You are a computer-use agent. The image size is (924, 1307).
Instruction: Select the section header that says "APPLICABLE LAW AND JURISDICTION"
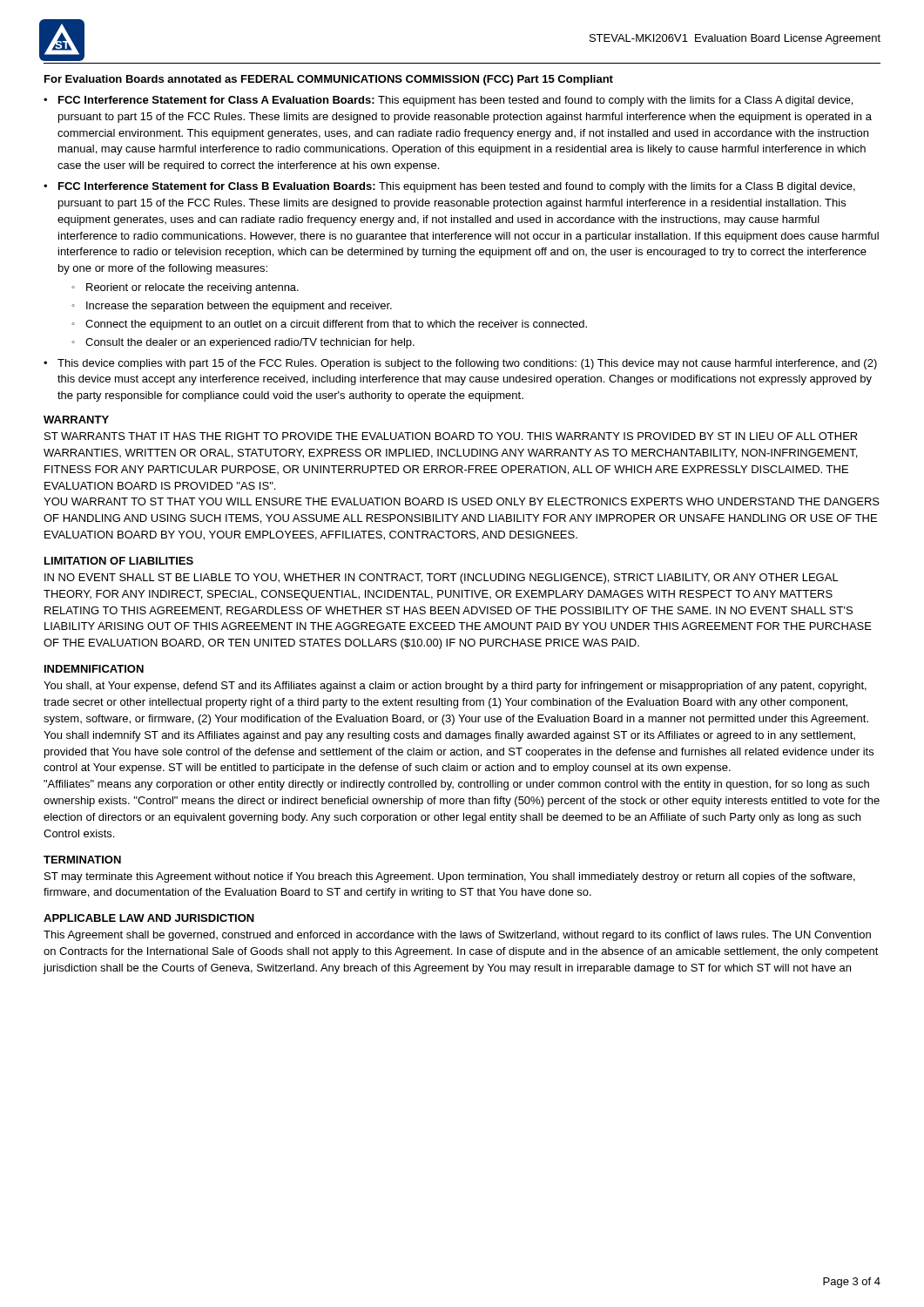[149, 918]
